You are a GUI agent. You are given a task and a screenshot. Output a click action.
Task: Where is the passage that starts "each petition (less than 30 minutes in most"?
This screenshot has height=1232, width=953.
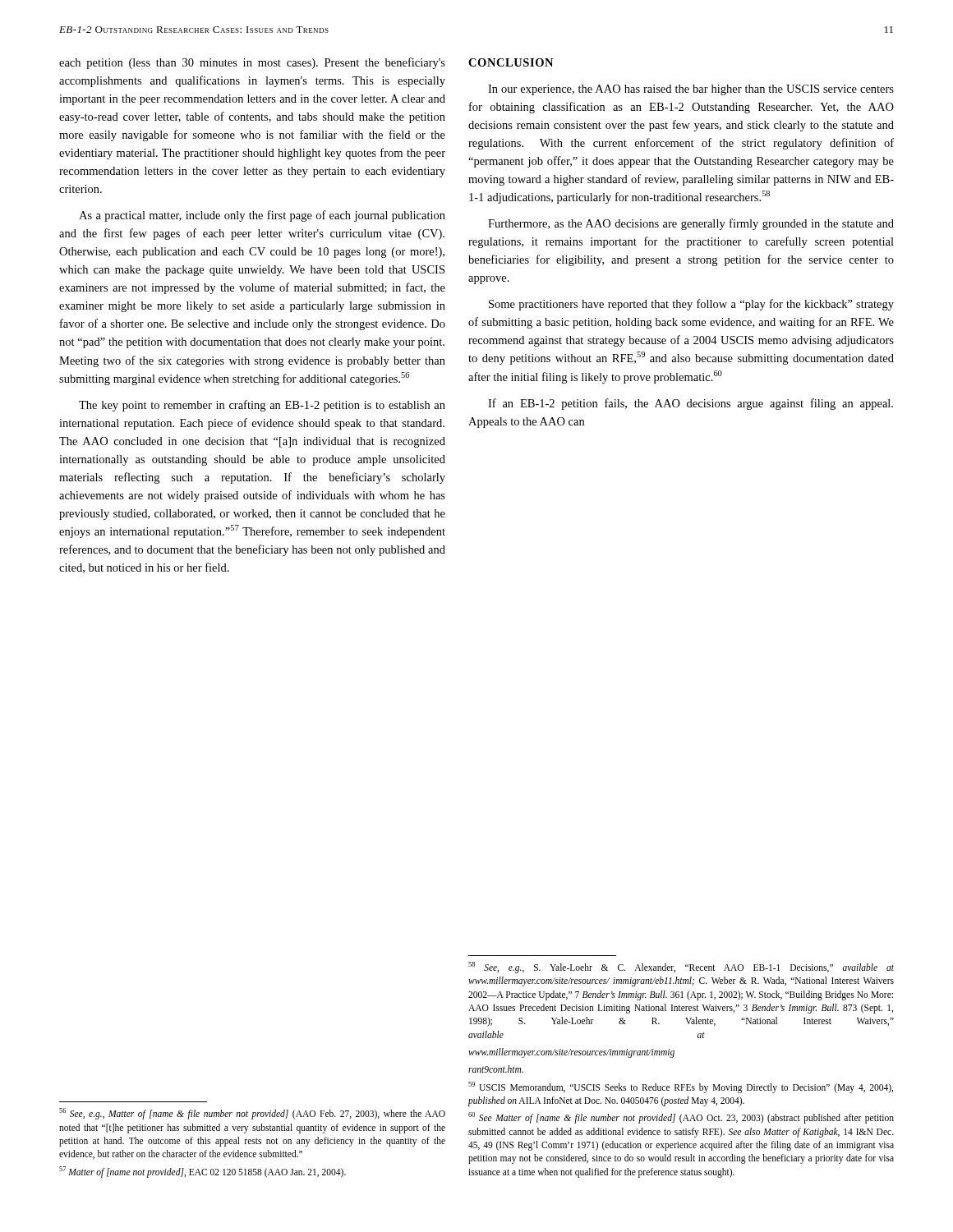click(x=252, y=126)
